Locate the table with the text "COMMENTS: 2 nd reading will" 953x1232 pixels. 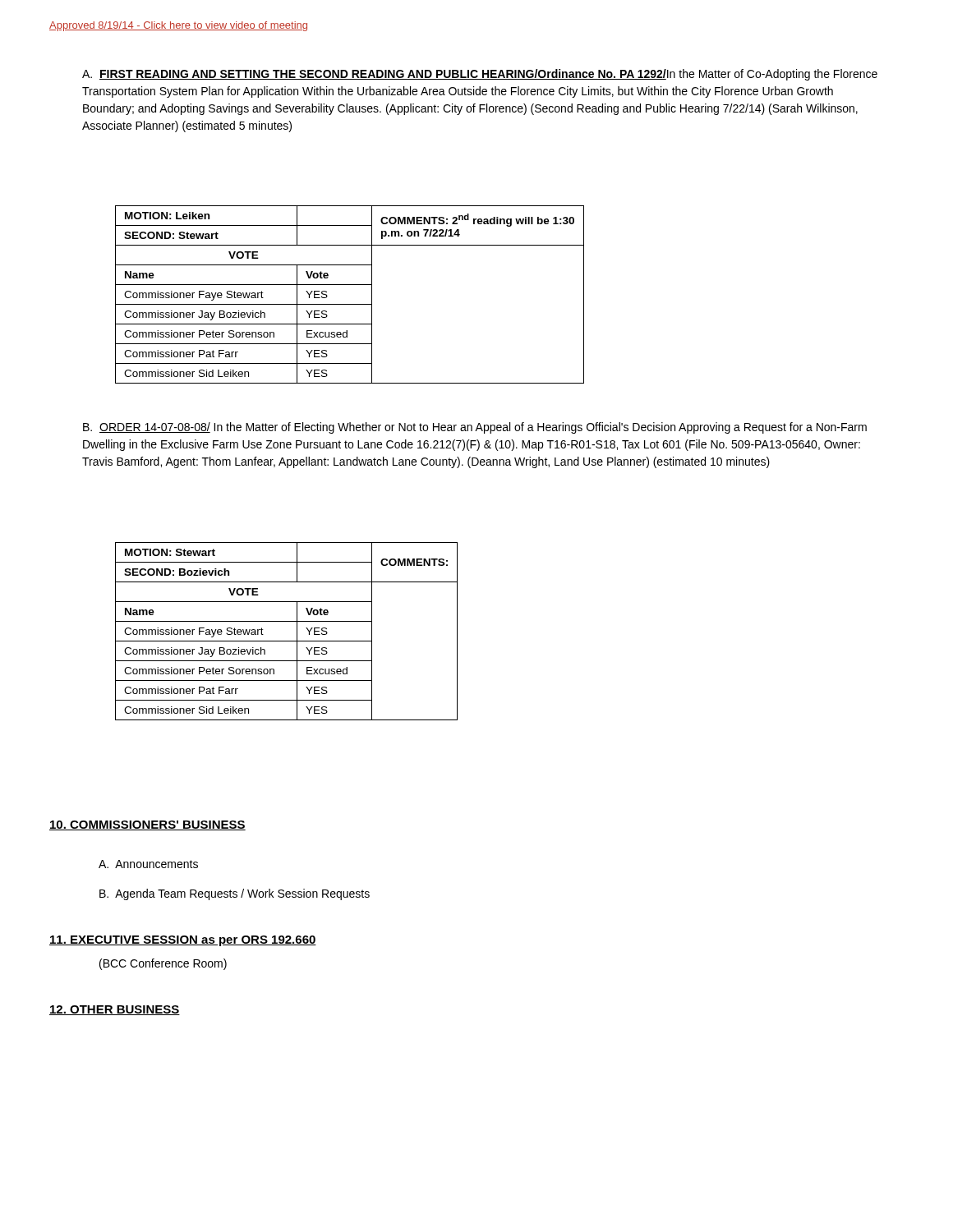(468, 294)
